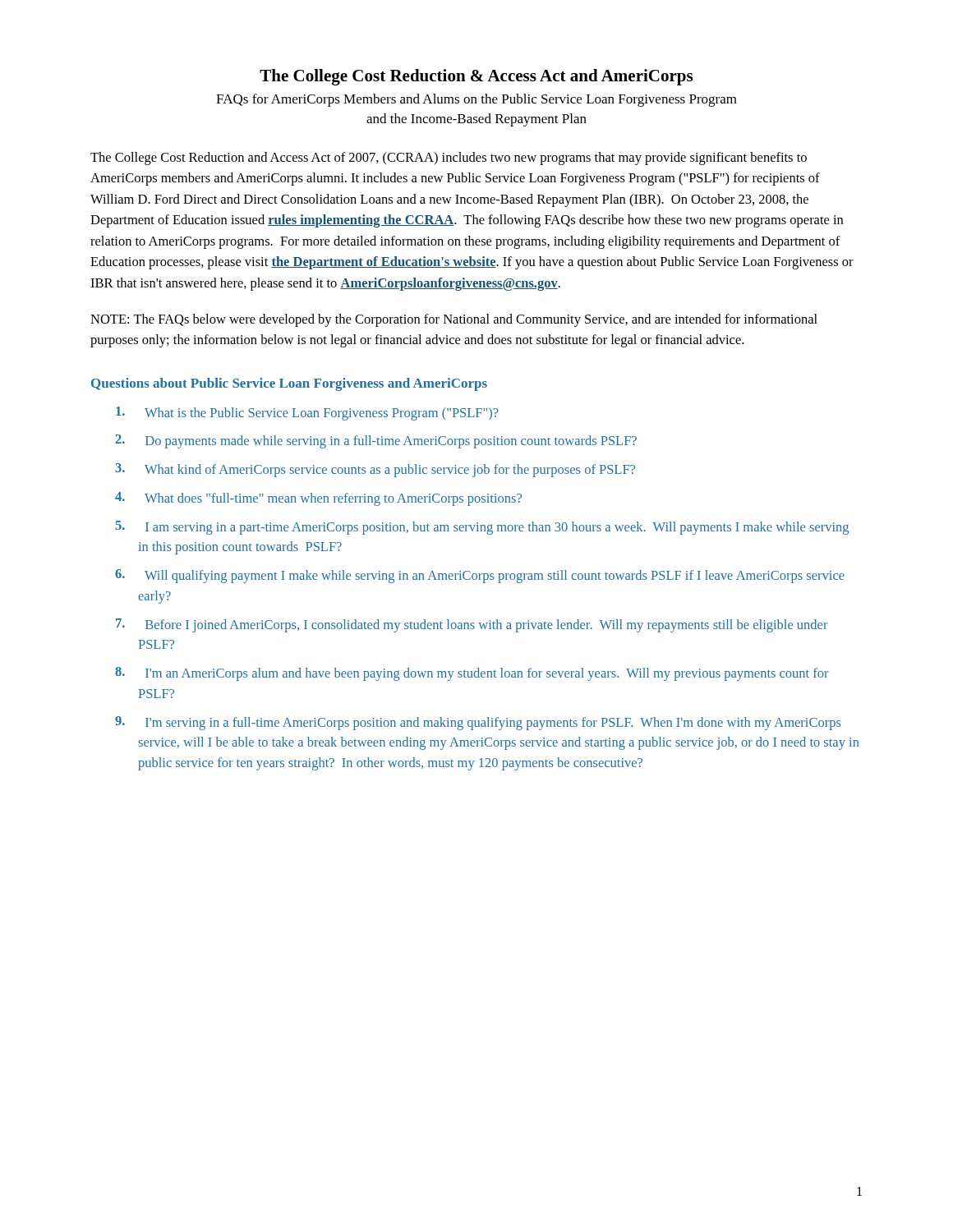Image resolution: width=953 pixels, height=1232 pixels.
Task: Where is the passage that starts "3. What kind of AmeriCorps service counts"?
Action: click(x=375, y=470)
